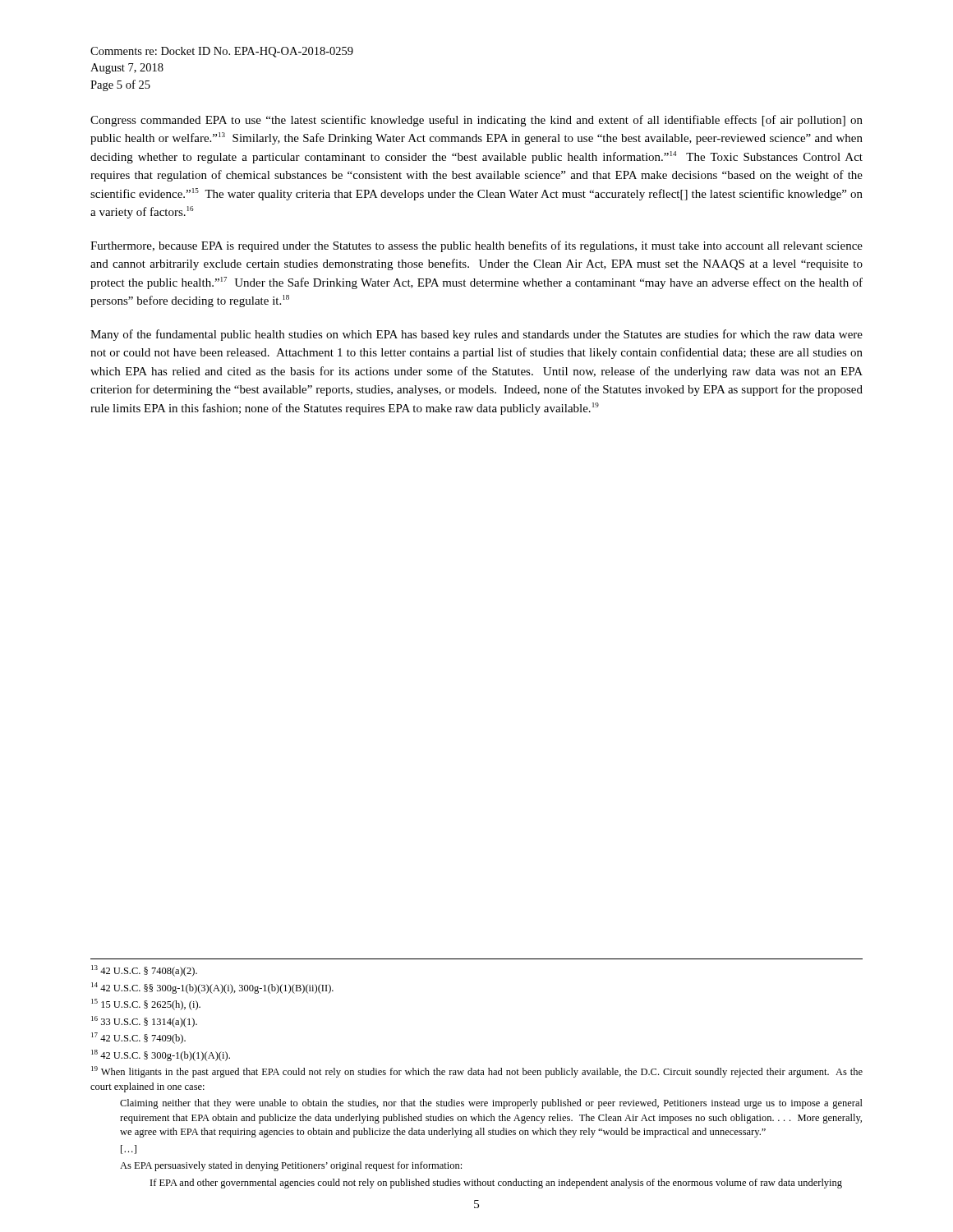Navigate to the passage starting "16 33 U.S.C. § 1314(a)(1)."
The height and width of the screenshot is (1232, 953).
[144, 1021]
